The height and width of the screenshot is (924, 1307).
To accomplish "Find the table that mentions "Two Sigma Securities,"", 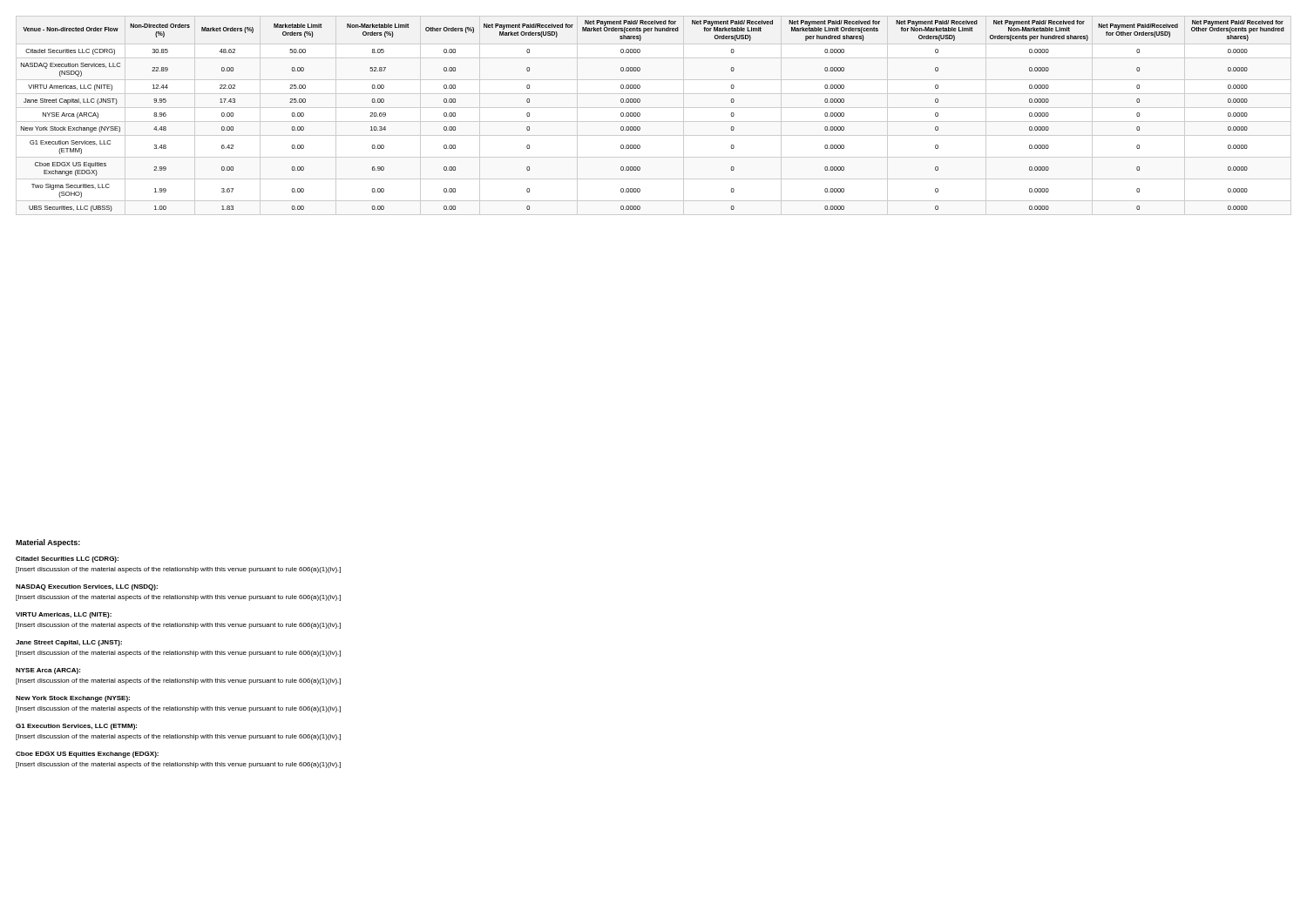I will tap(654, 116).
